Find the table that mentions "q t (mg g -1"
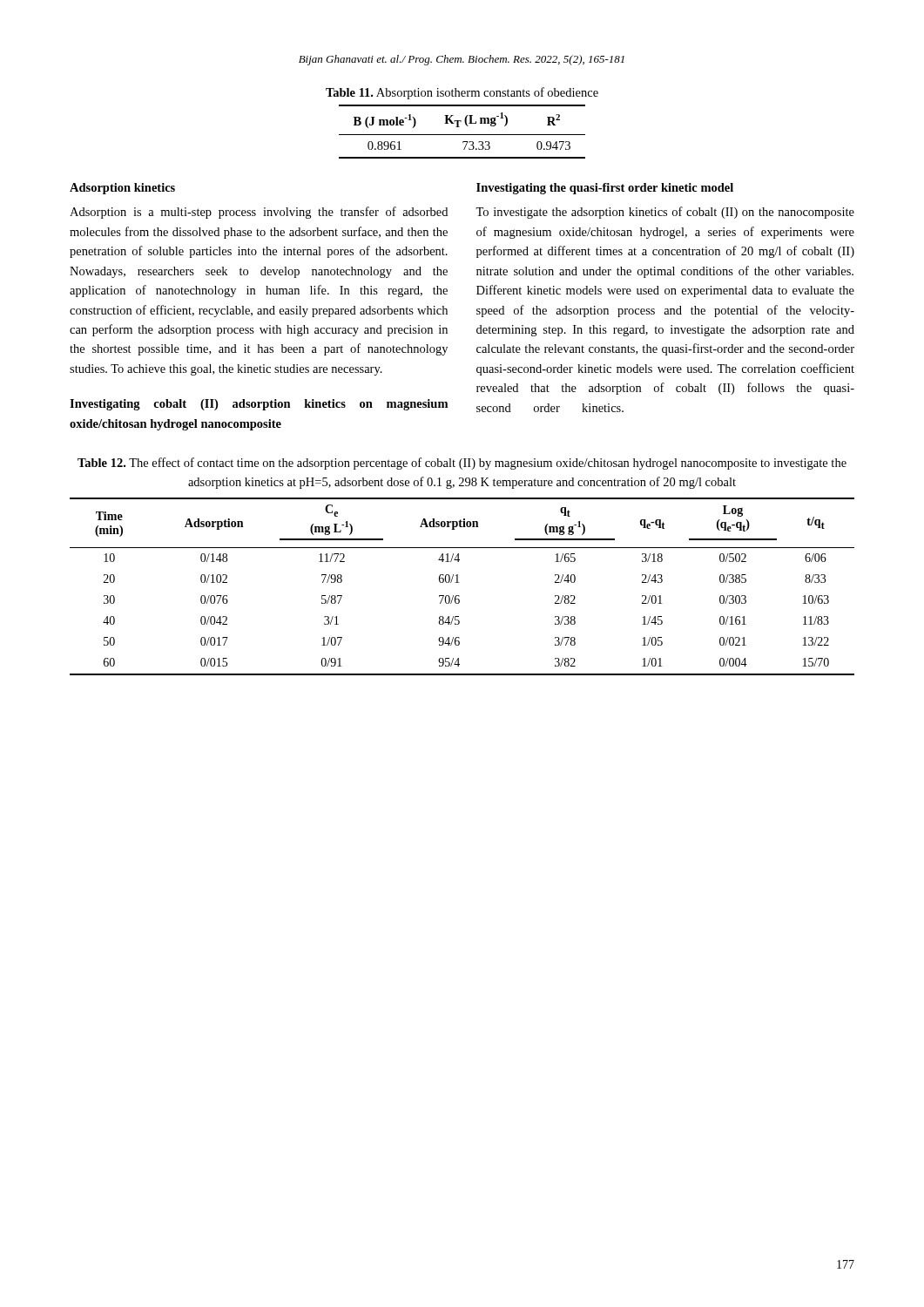The image size is (924, 1307). click(462, 587)
